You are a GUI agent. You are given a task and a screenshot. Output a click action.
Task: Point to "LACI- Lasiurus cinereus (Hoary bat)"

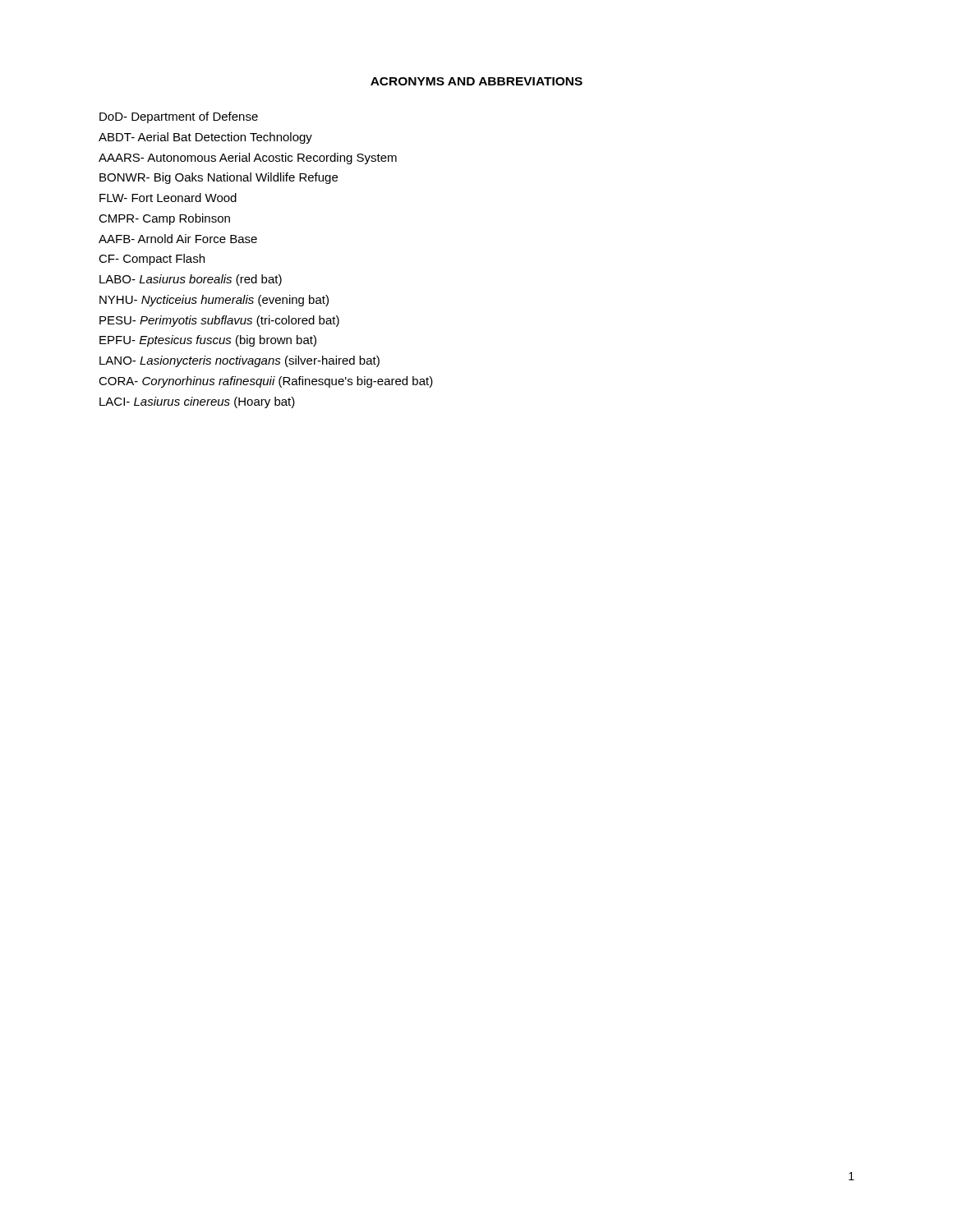pyautogui.click(x=197, y=401)
